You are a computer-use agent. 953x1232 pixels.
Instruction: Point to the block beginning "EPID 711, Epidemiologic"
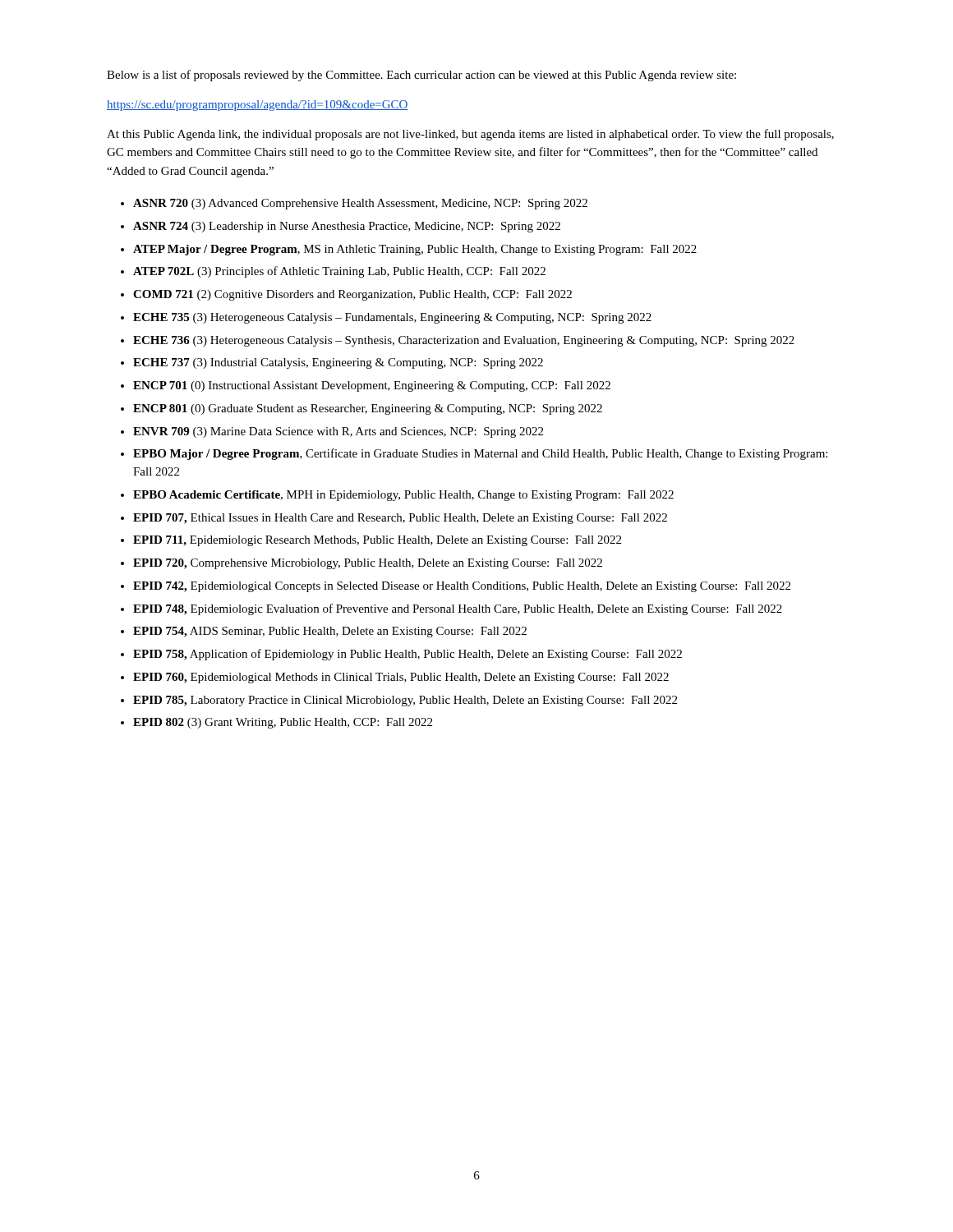click(377, 540)
